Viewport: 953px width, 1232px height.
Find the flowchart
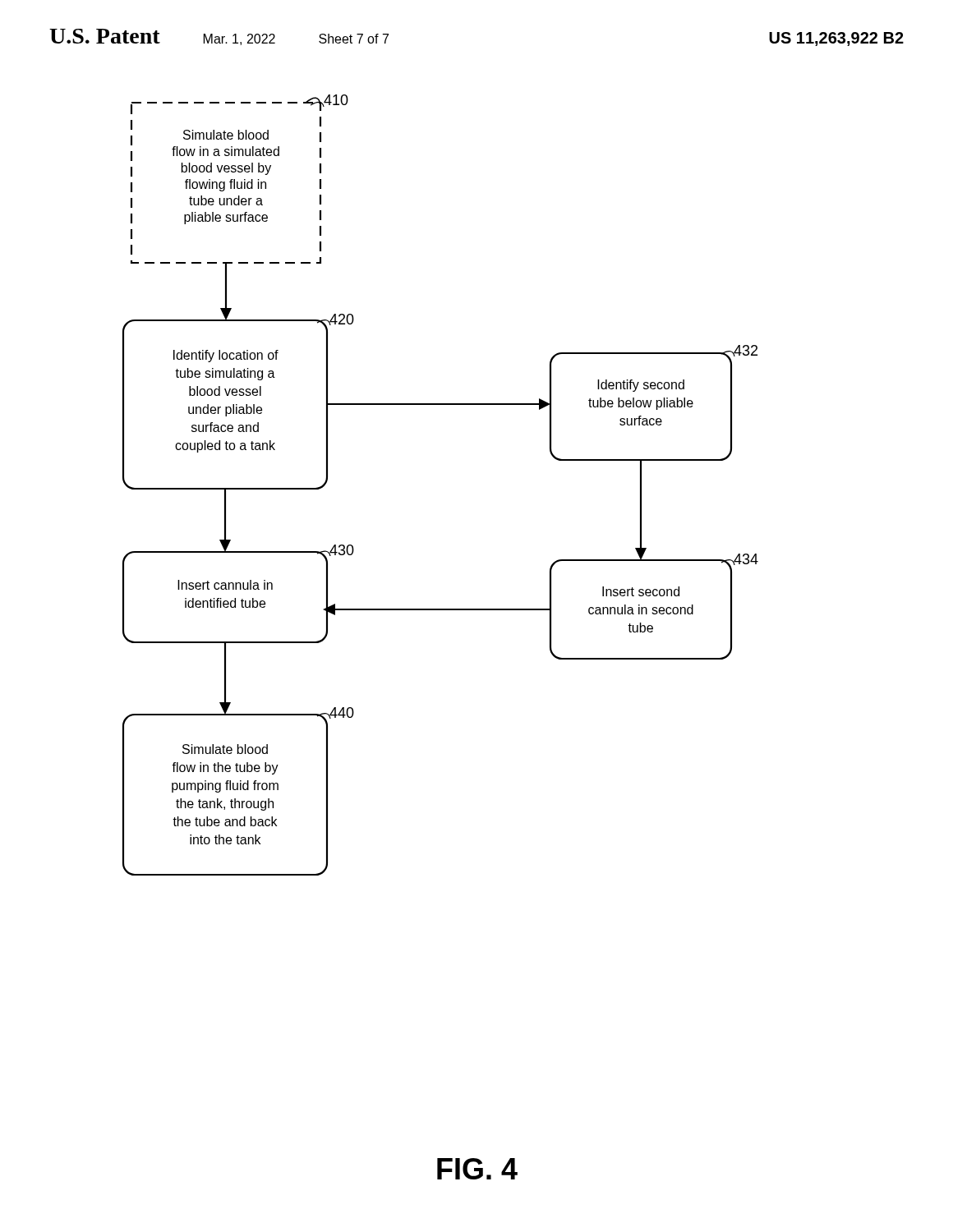click(x=476, y=604)
